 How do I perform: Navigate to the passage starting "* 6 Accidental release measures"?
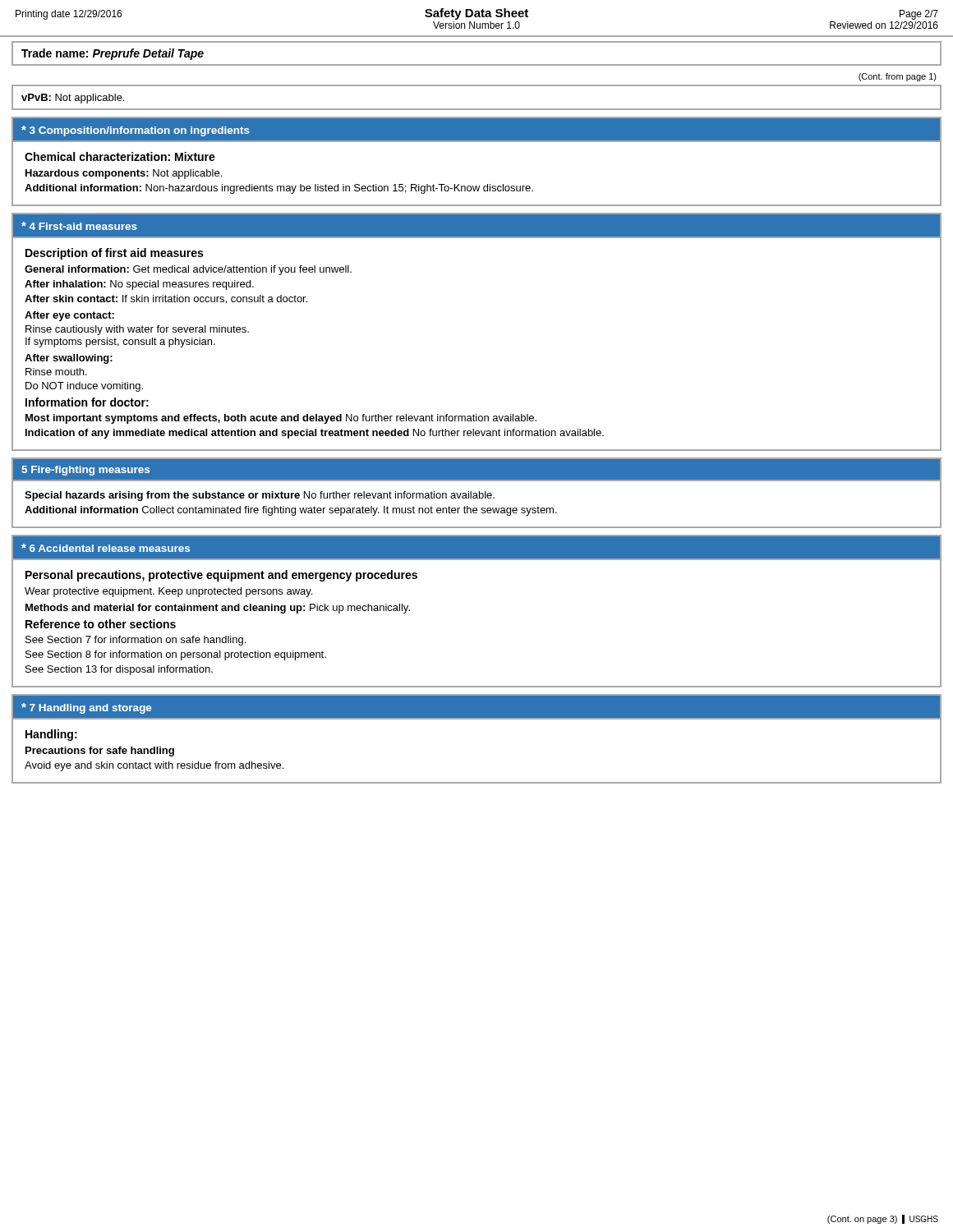(476, 547)
